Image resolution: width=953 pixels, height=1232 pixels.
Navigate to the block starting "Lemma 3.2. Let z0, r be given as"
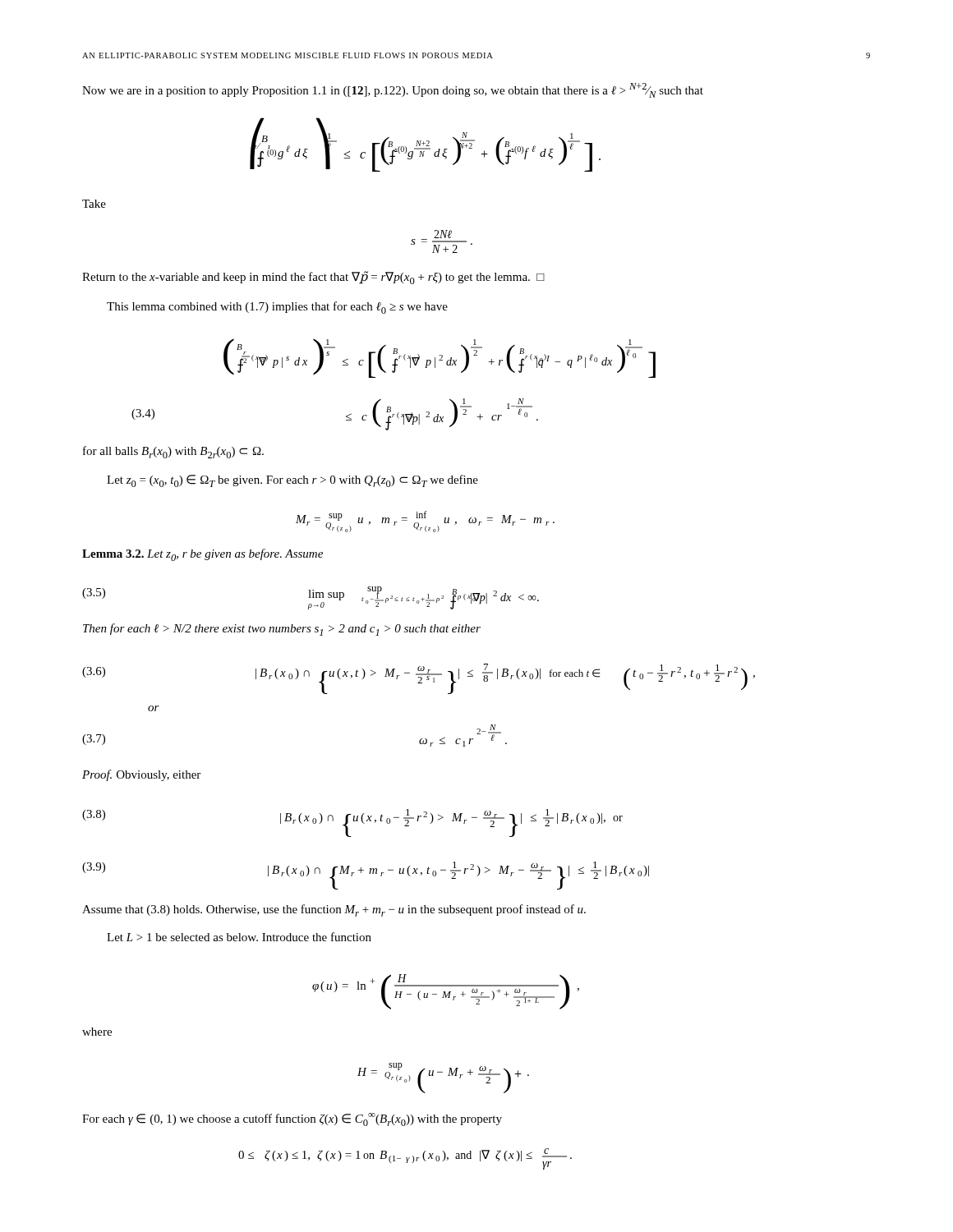203,555
